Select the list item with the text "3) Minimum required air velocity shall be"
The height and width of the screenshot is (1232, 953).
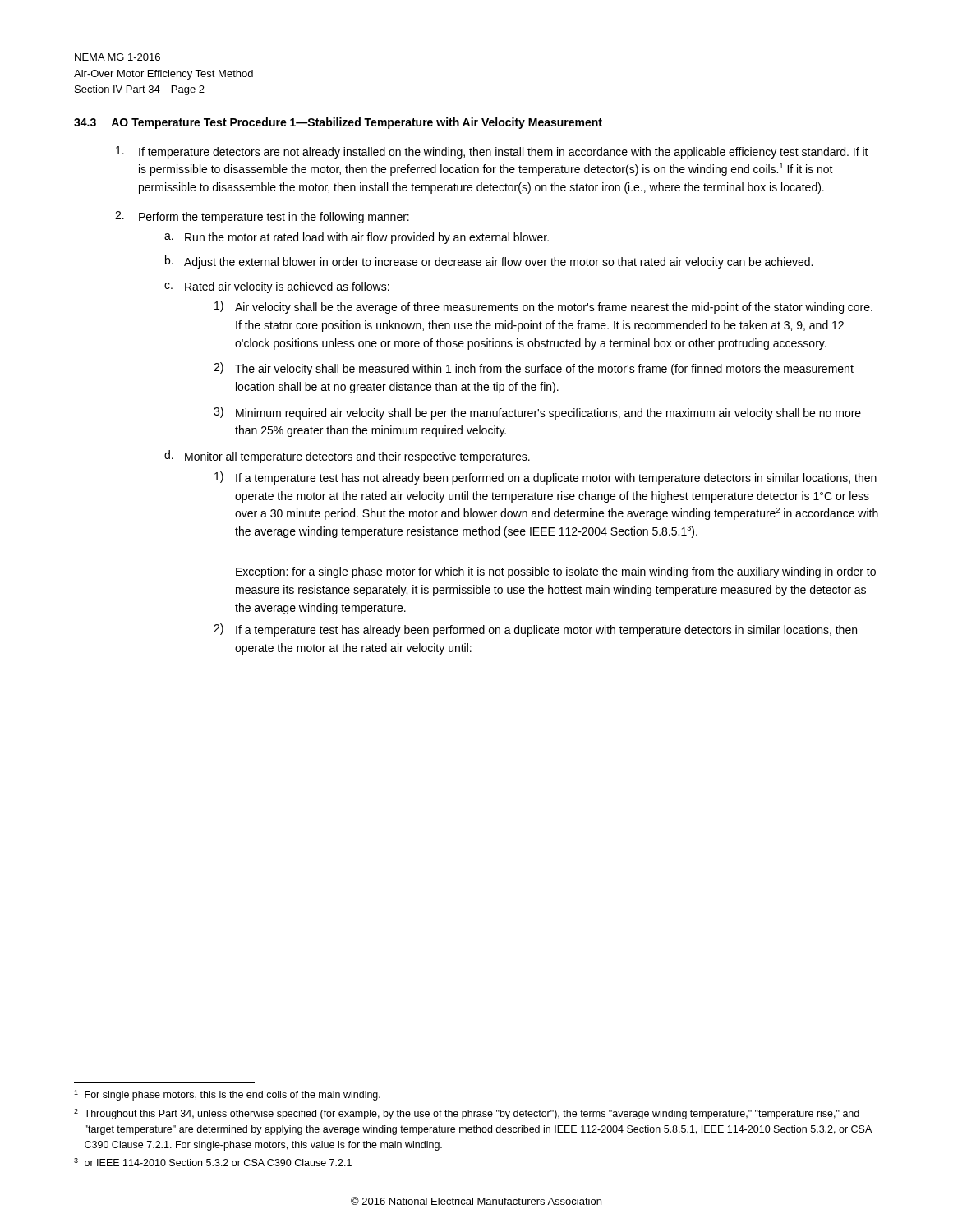pyautogui.click(x=546, y=423)
